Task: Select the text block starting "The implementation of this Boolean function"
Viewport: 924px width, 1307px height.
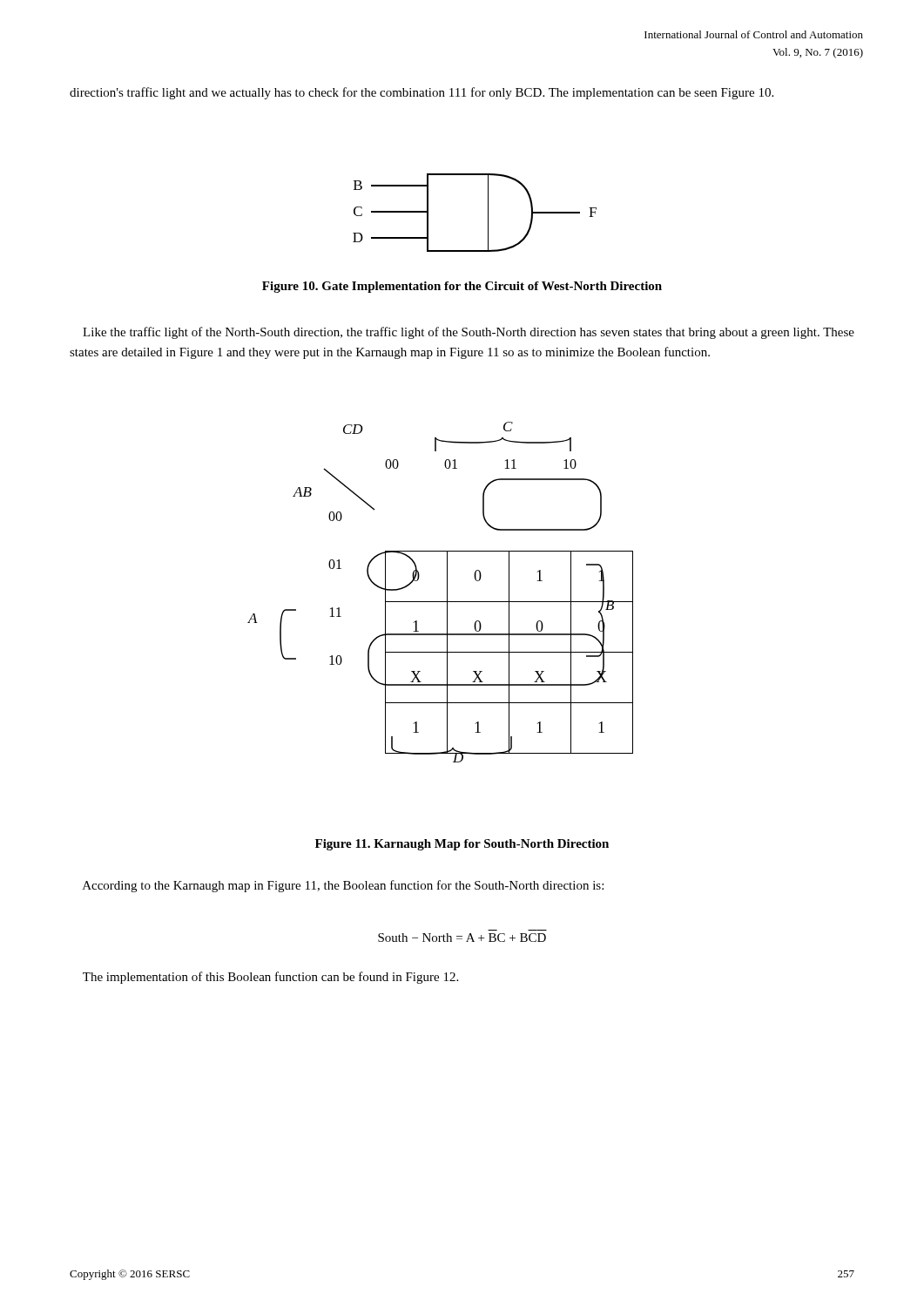Action: pyautogui.click(x=264, y=977)
